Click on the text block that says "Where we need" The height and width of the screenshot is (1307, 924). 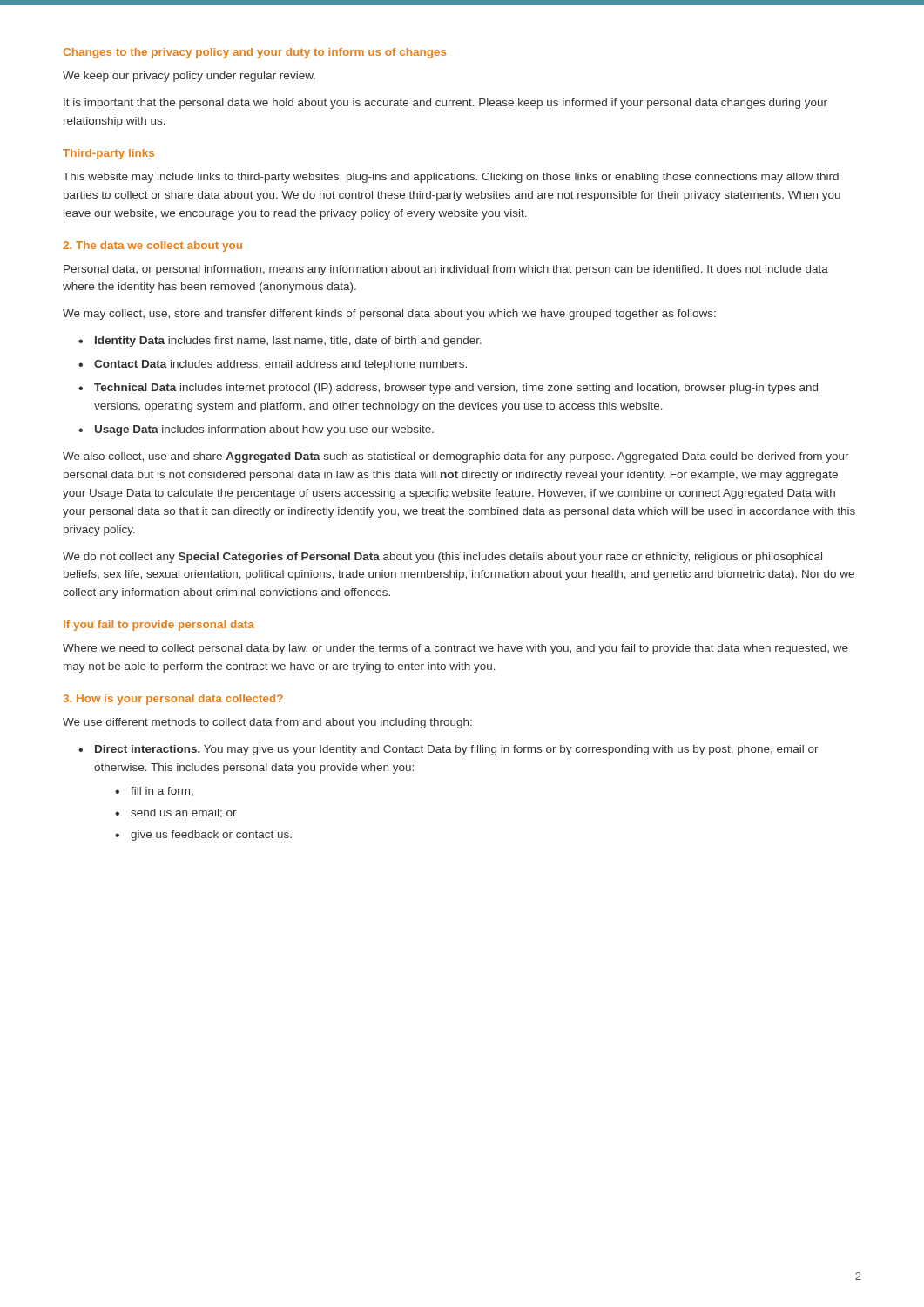pos(455,657)
